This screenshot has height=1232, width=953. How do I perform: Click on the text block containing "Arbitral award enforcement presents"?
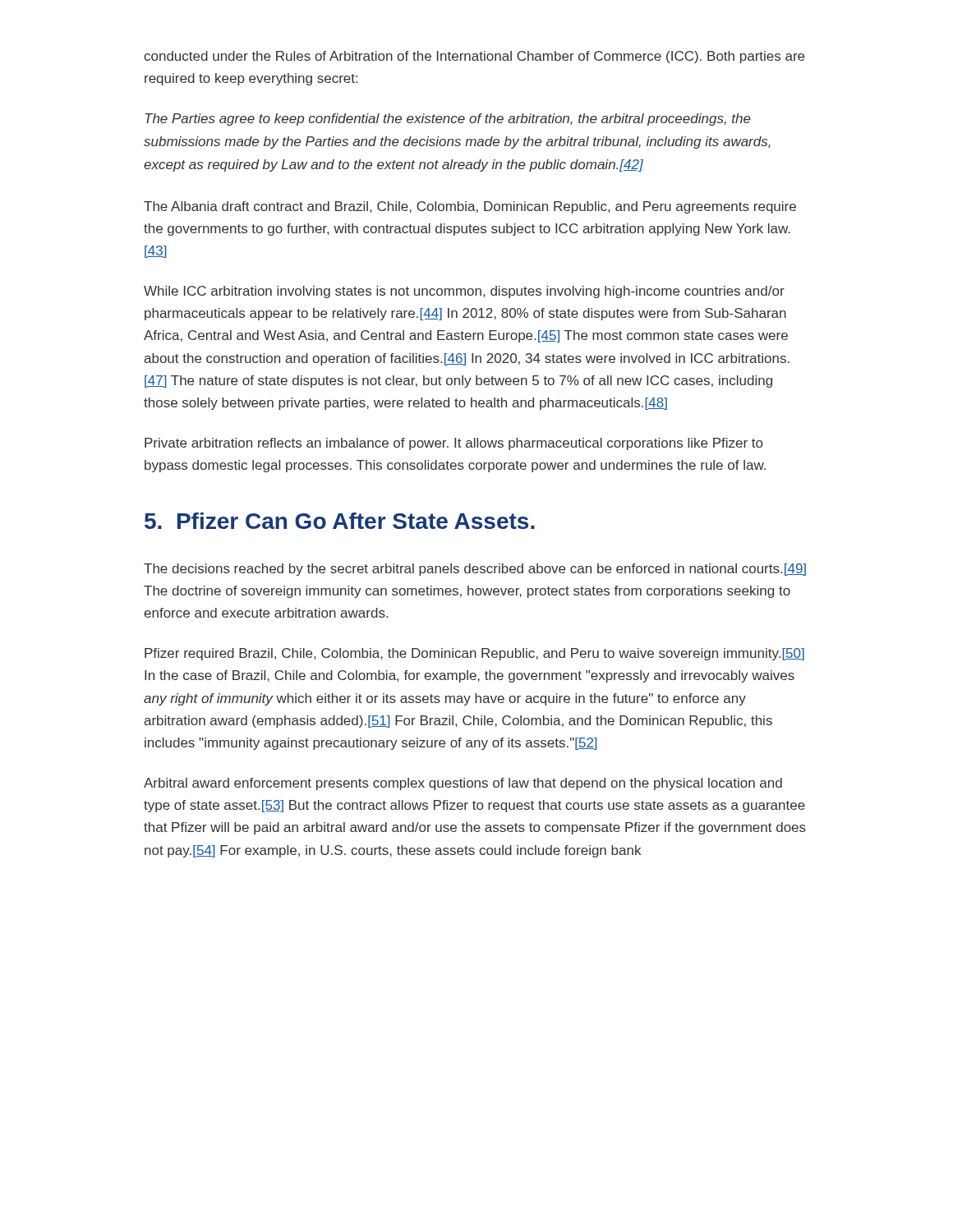coord(475,817)
